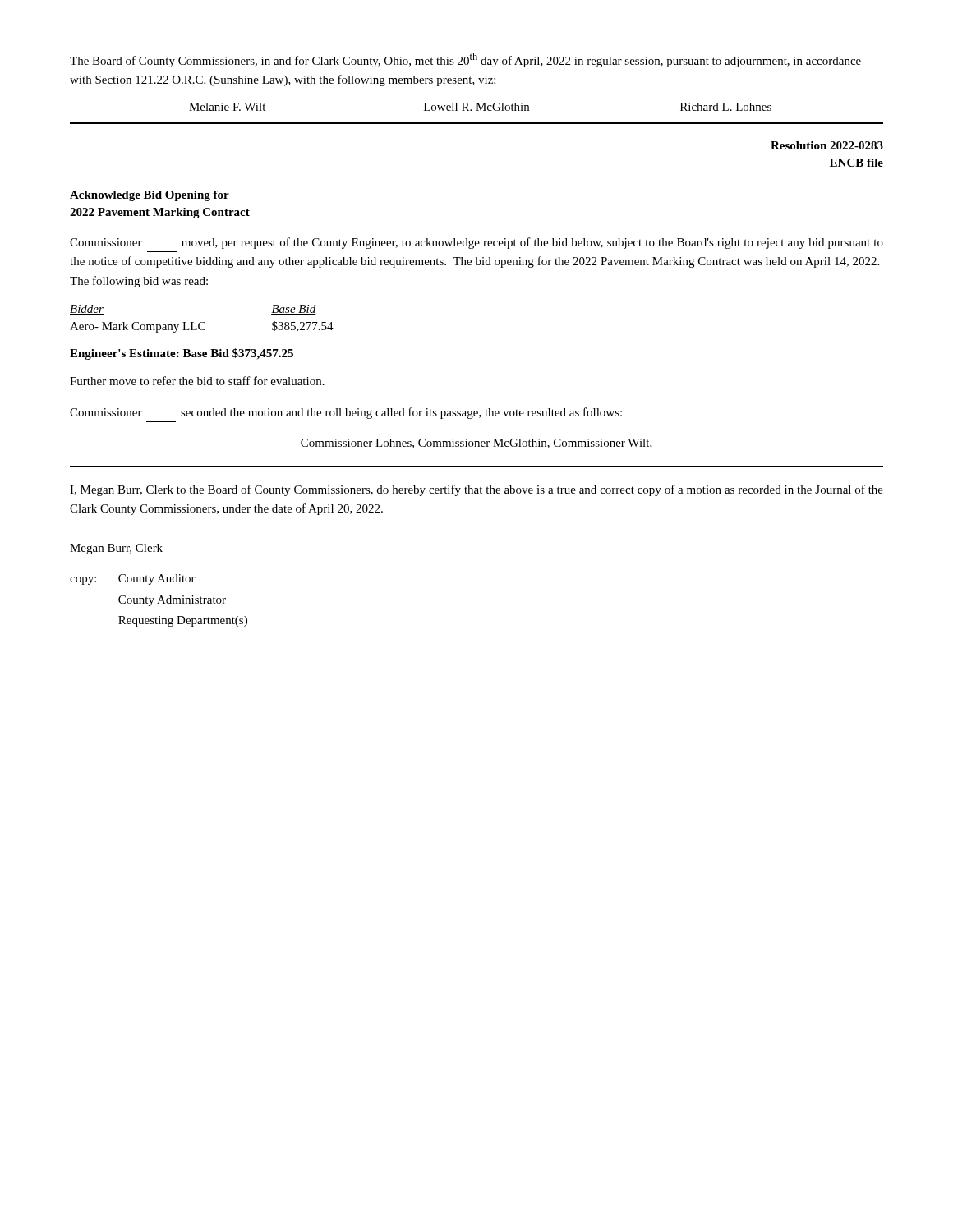The image size is (953, 1232).
Task: Navigate to the block starting "Further move to refer the bid"
Action: click(197, 381)
